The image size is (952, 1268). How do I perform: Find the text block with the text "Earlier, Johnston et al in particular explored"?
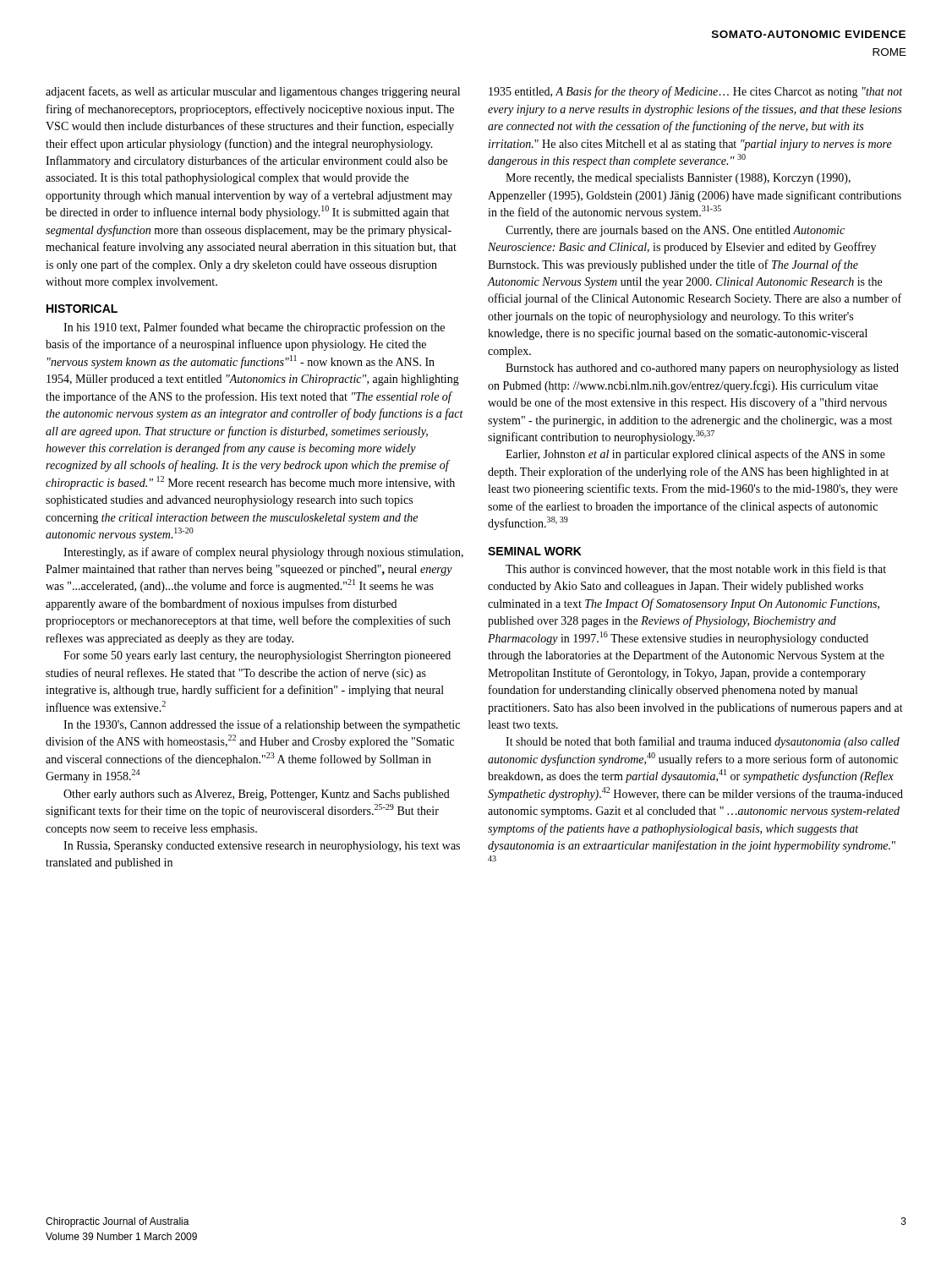coord(697,490)
